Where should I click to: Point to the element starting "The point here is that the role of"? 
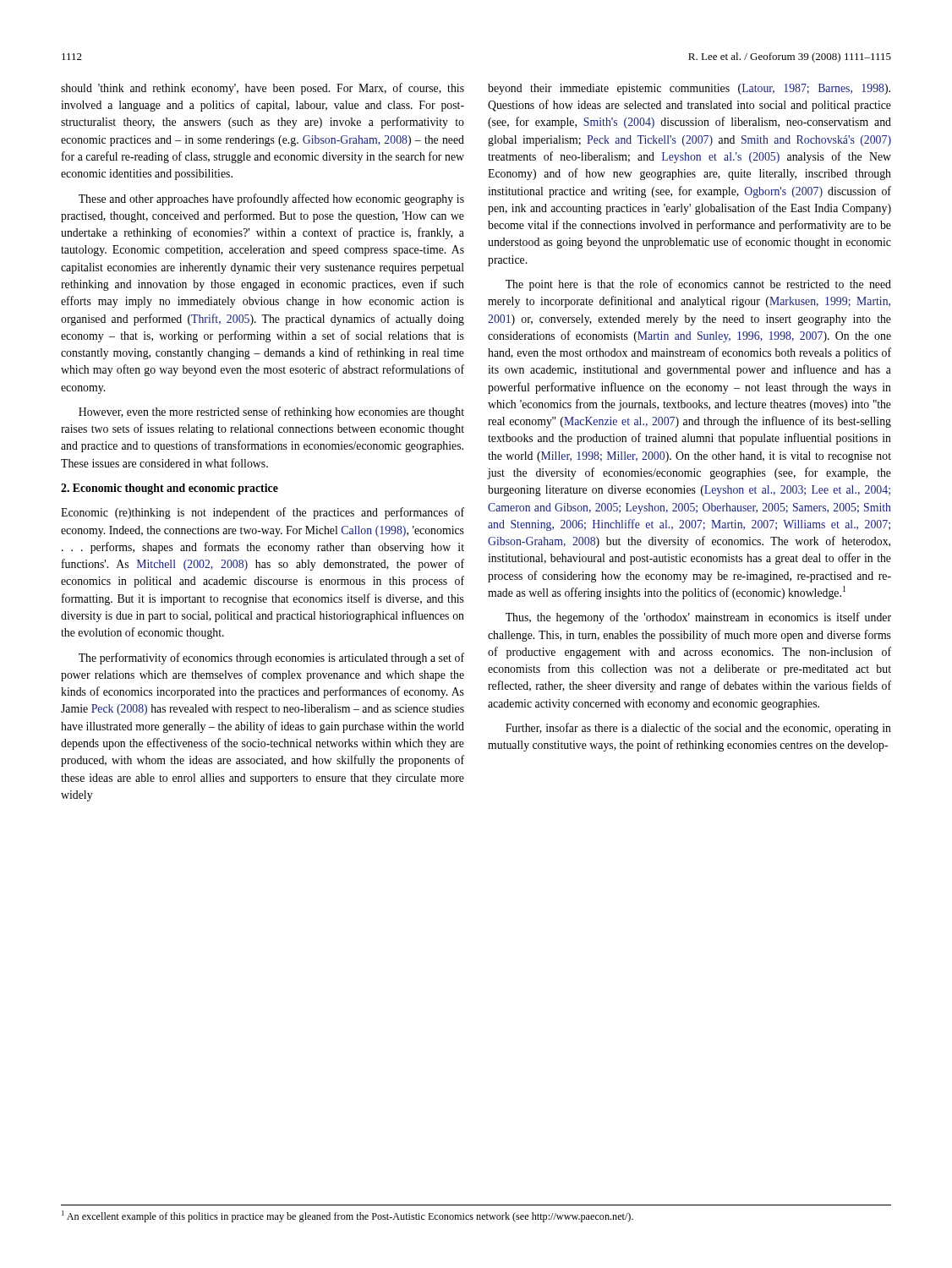click(689, 439)
